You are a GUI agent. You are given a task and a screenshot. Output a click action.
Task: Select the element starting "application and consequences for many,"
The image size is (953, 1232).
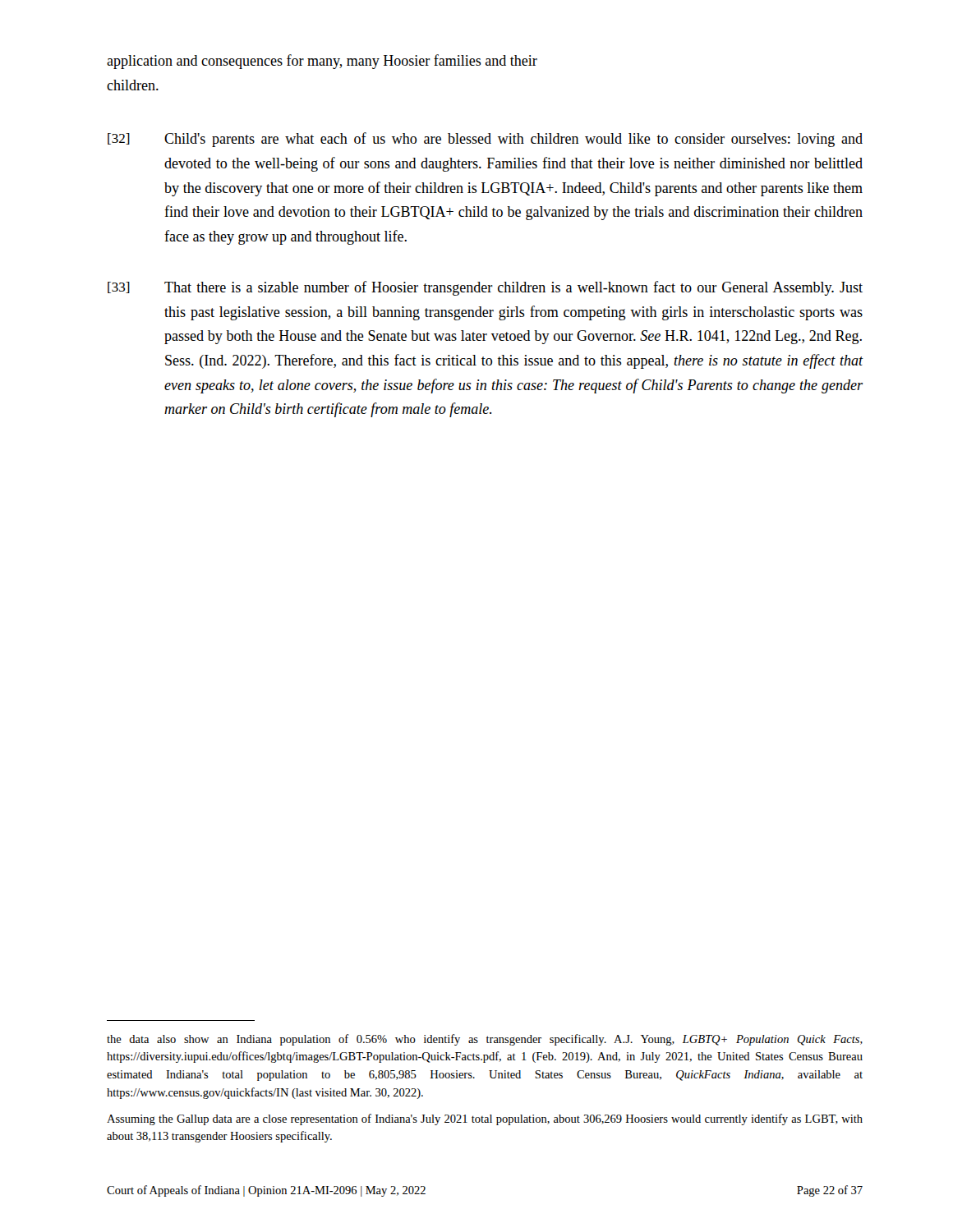pyautogui.click(x=322, y=73)
